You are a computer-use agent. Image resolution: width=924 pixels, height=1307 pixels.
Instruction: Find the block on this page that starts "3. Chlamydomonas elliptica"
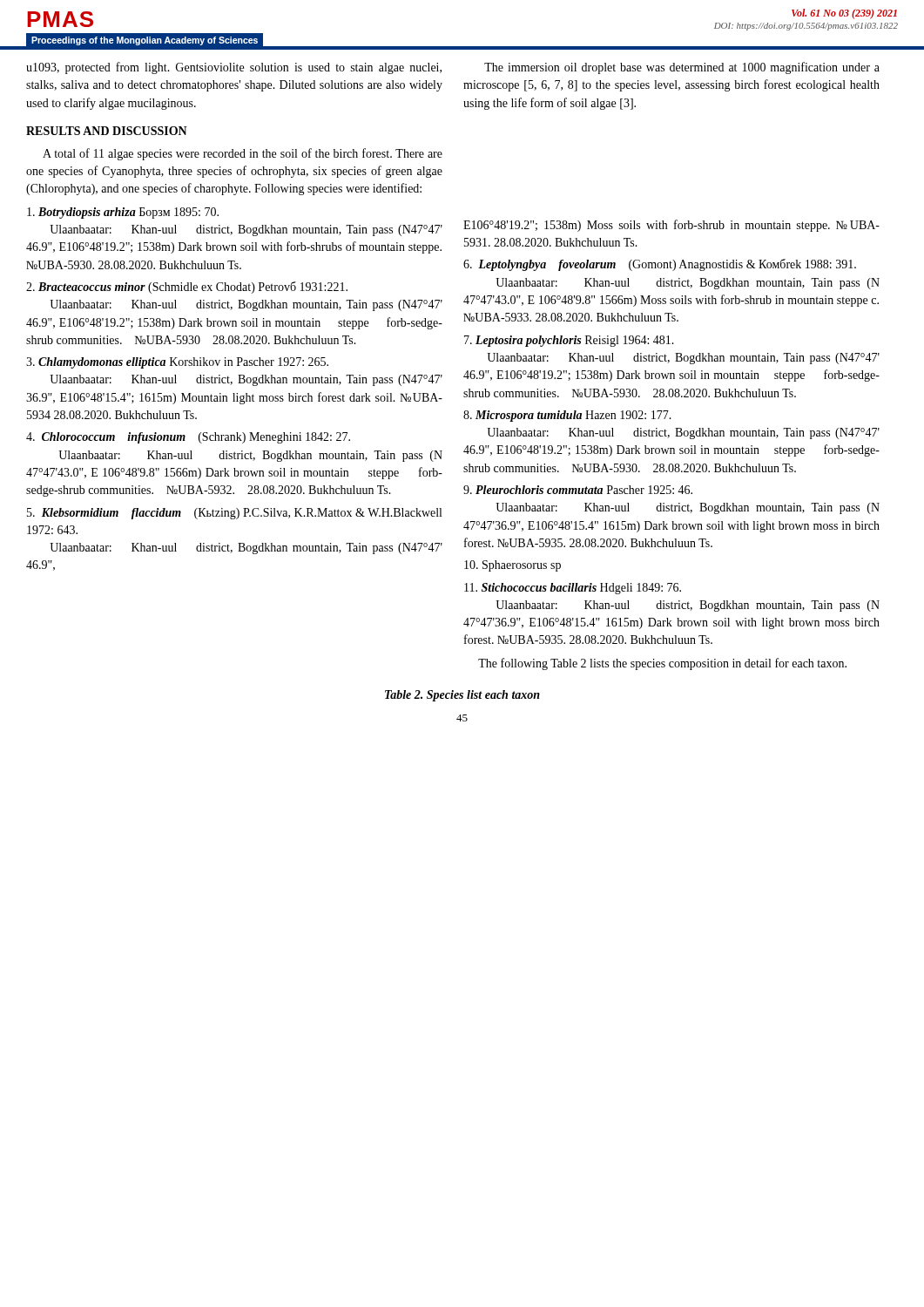234,389
